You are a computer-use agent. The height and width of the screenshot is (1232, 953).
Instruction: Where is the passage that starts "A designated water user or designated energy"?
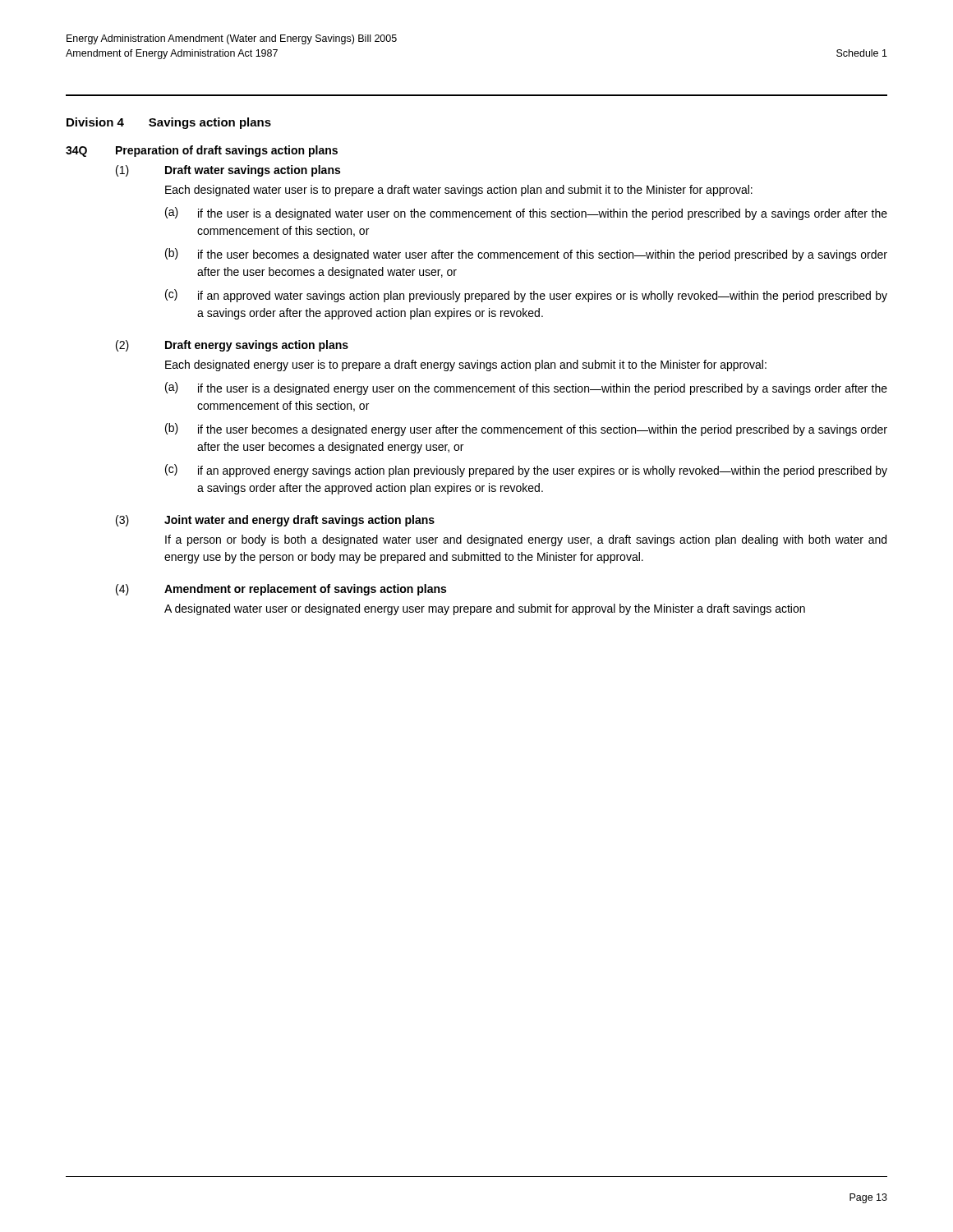[x=485, y=609]
